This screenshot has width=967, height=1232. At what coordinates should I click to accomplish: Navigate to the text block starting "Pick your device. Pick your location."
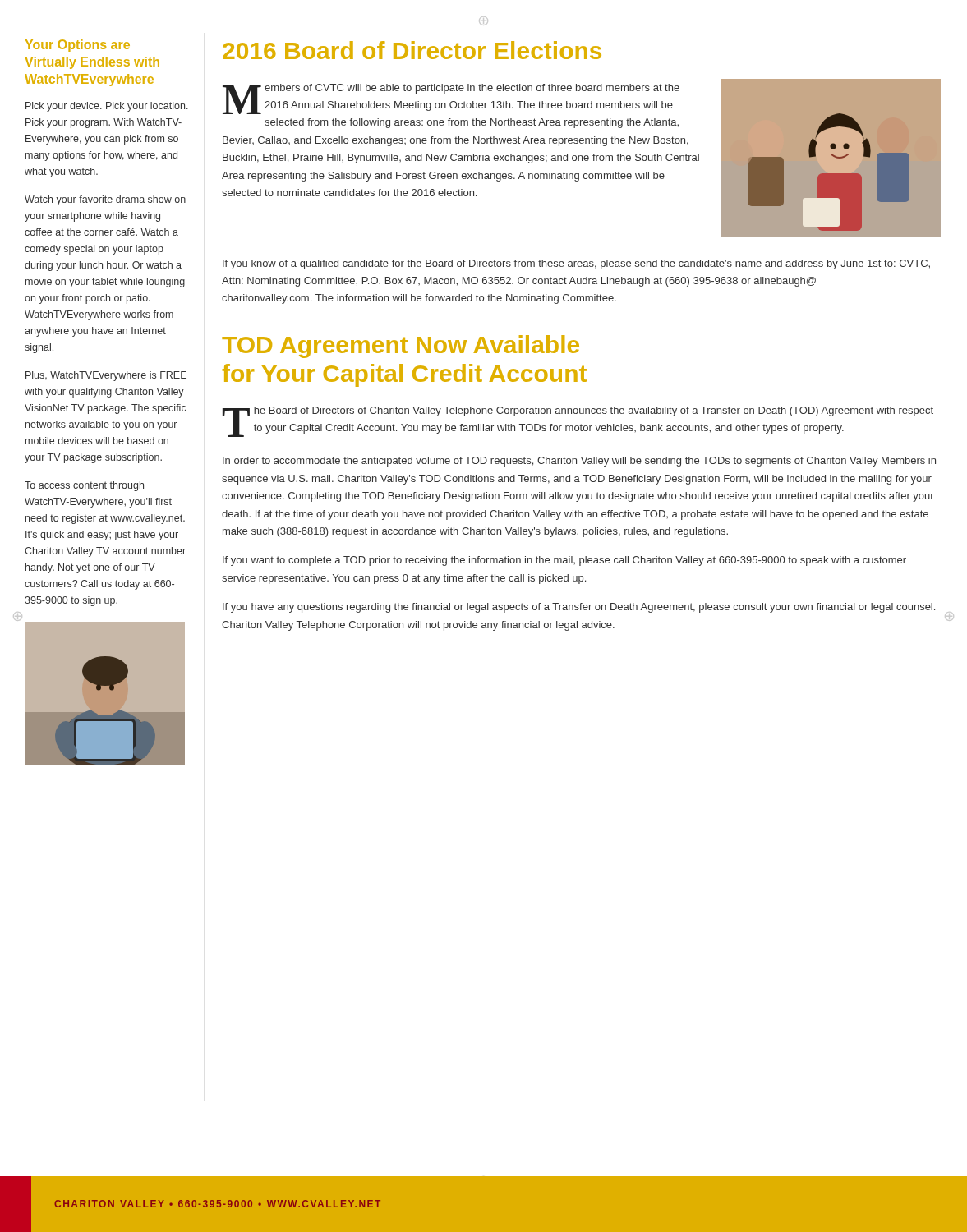[107, 139]
